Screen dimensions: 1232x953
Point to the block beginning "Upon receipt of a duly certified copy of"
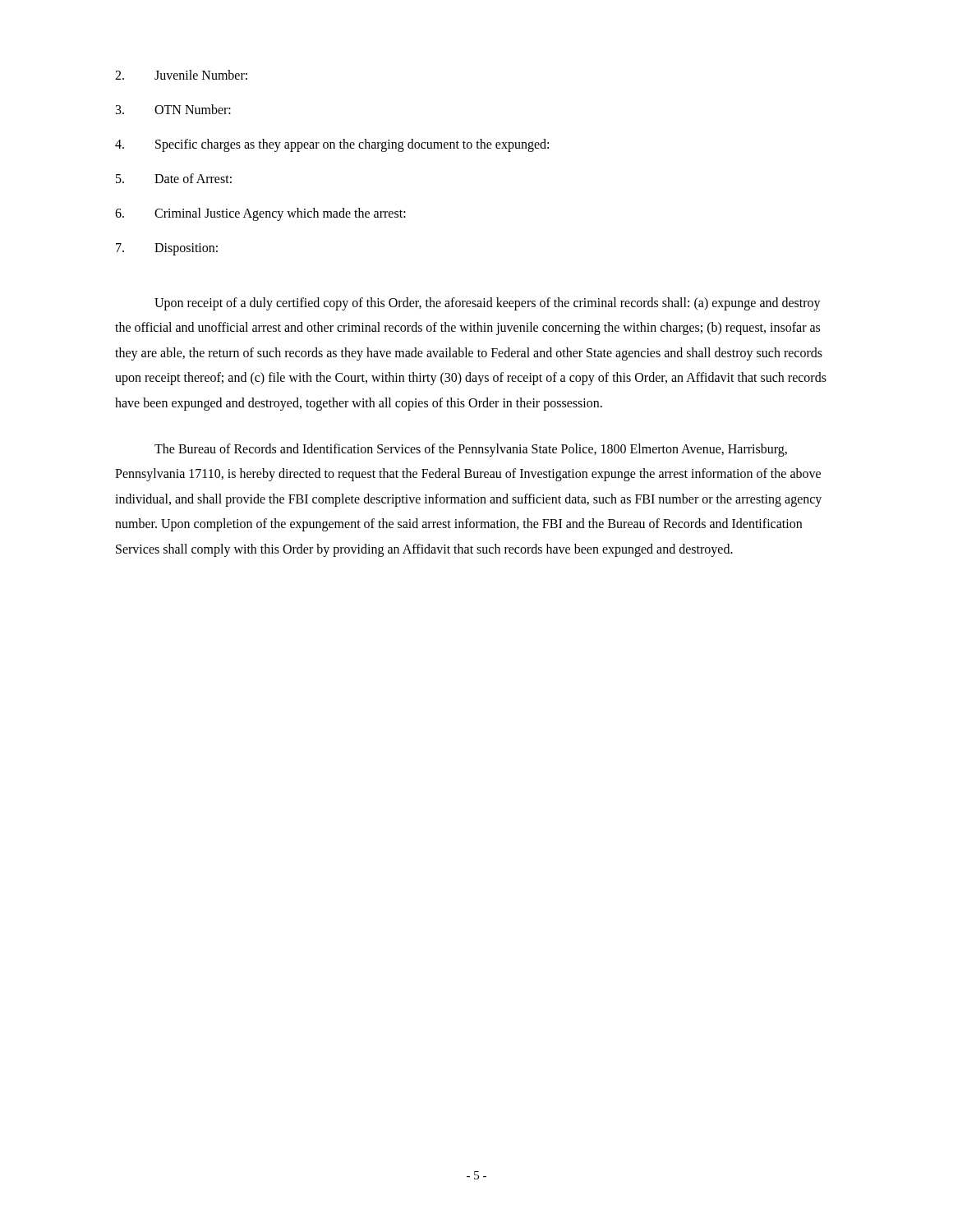[471, 353]
